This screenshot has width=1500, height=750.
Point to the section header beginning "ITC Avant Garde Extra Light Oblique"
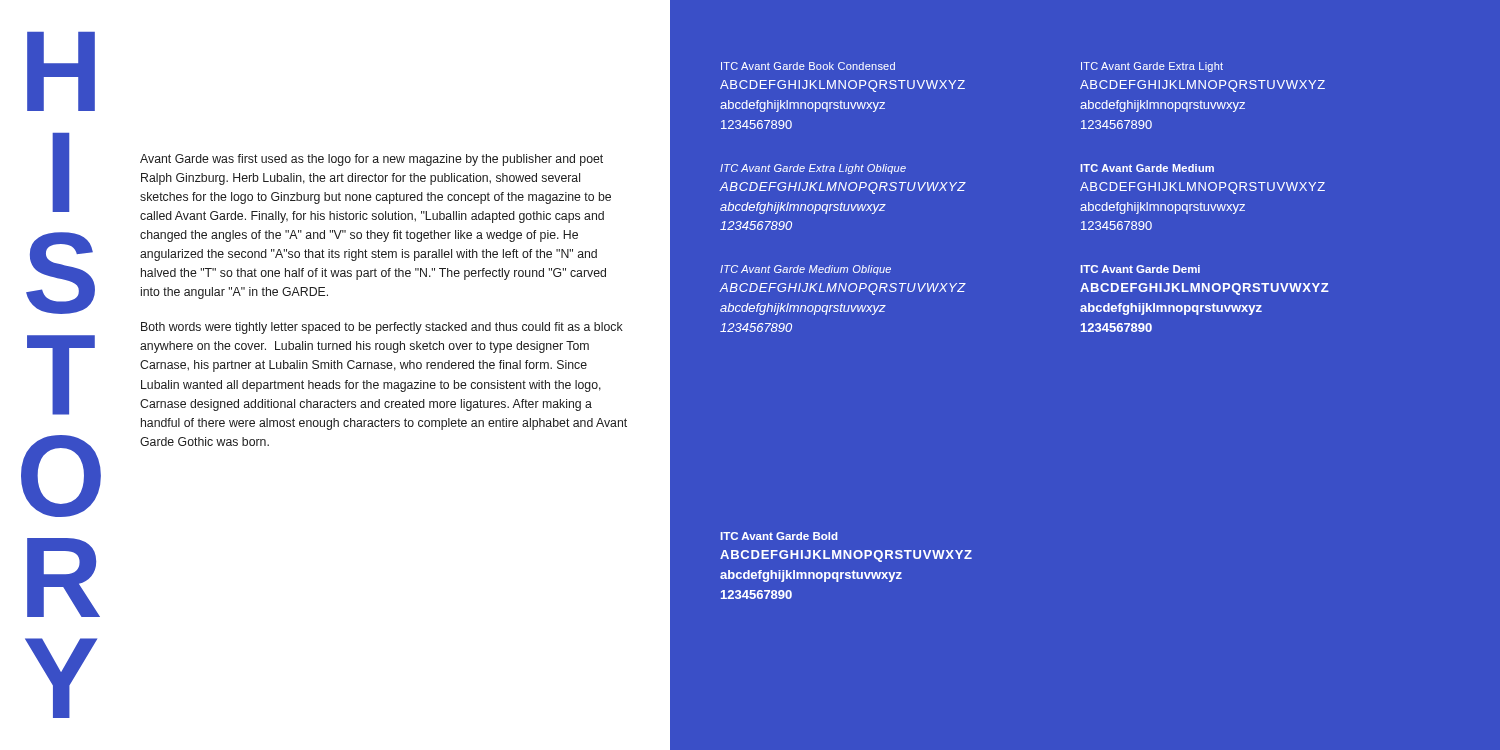[x=900, y=199]
